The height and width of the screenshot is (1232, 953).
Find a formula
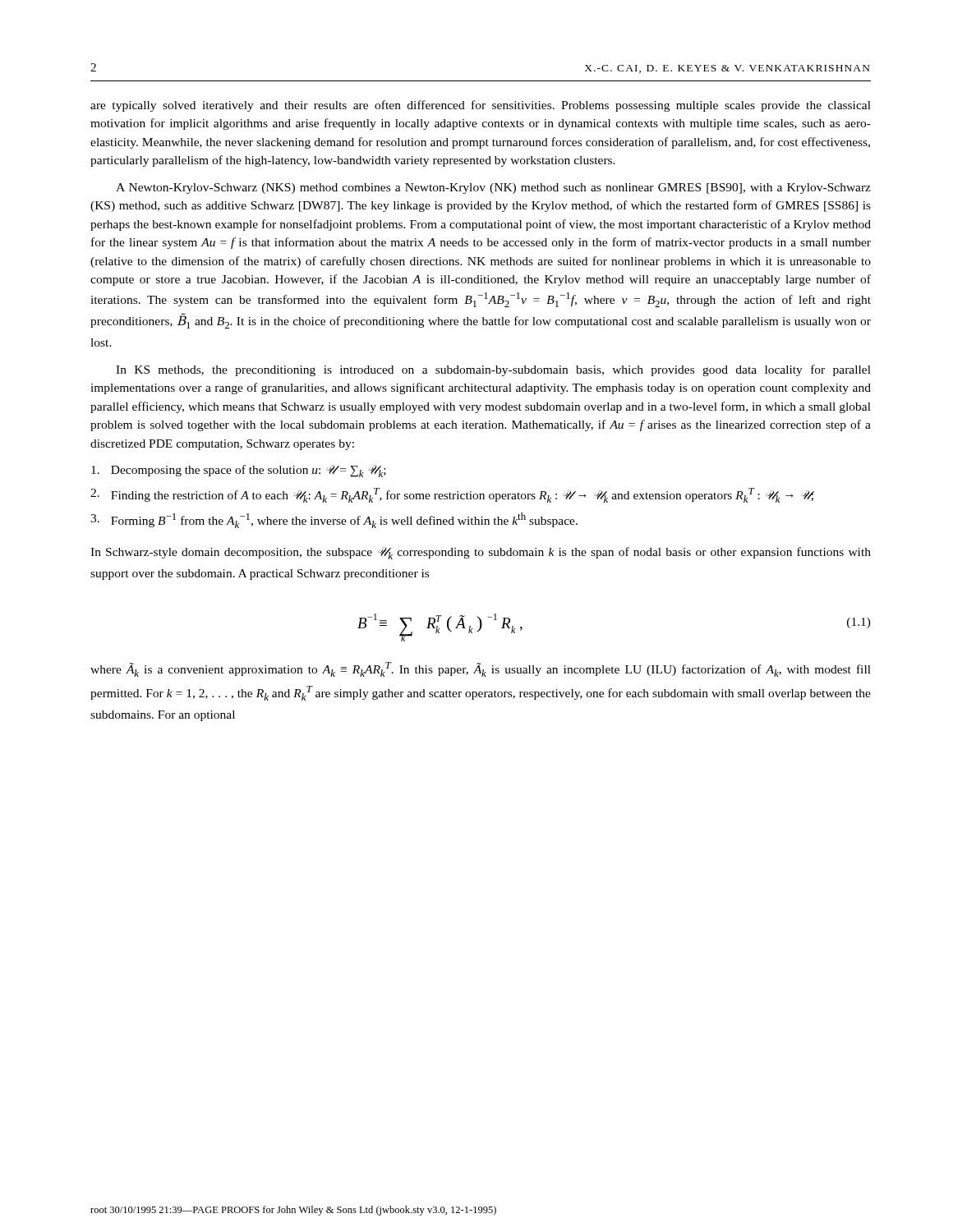click(614, 622)
